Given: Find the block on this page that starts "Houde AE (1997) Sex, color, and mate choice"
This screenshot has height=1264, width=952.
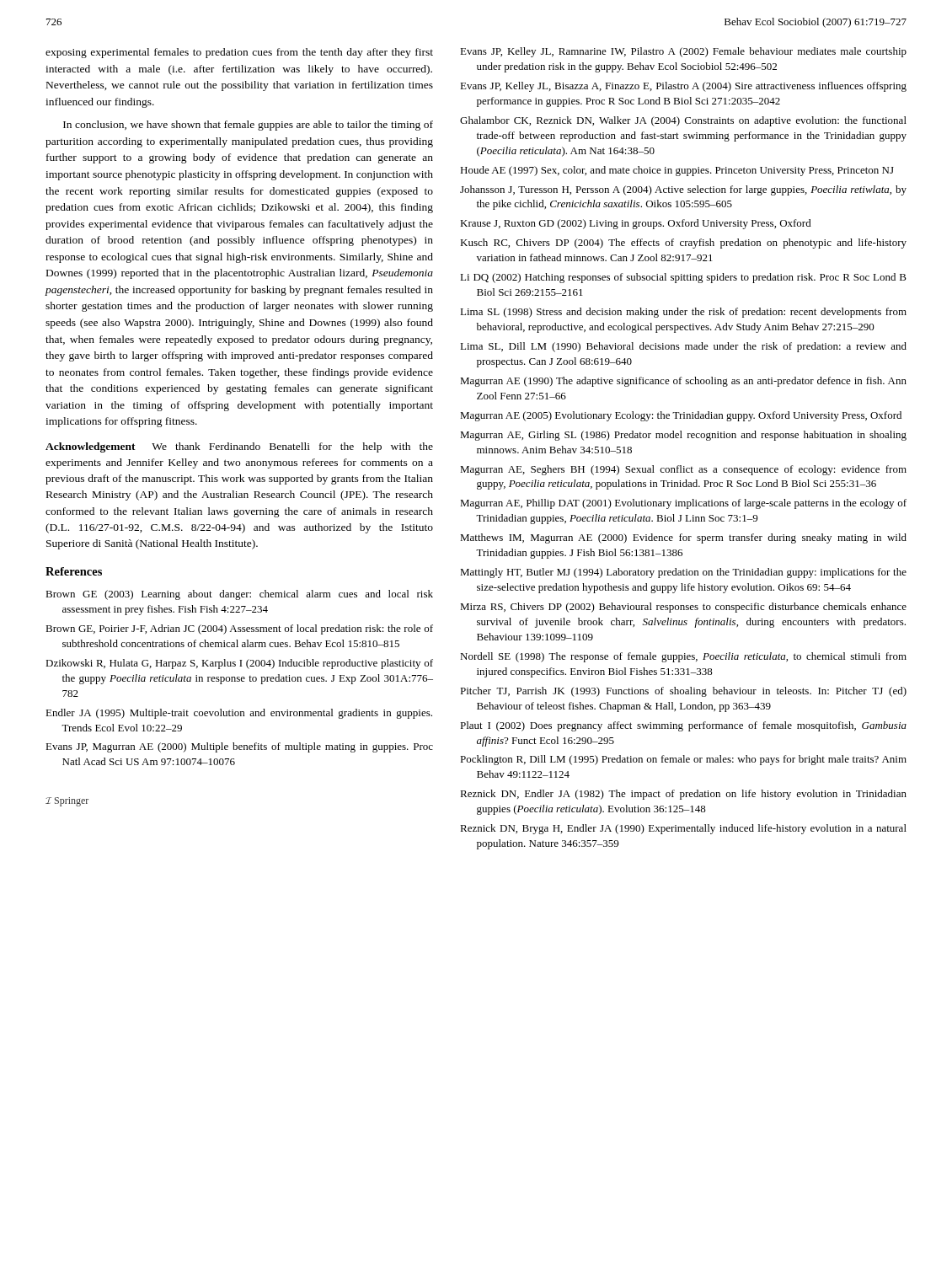Looking at the screenshot, I should point(677,169).
